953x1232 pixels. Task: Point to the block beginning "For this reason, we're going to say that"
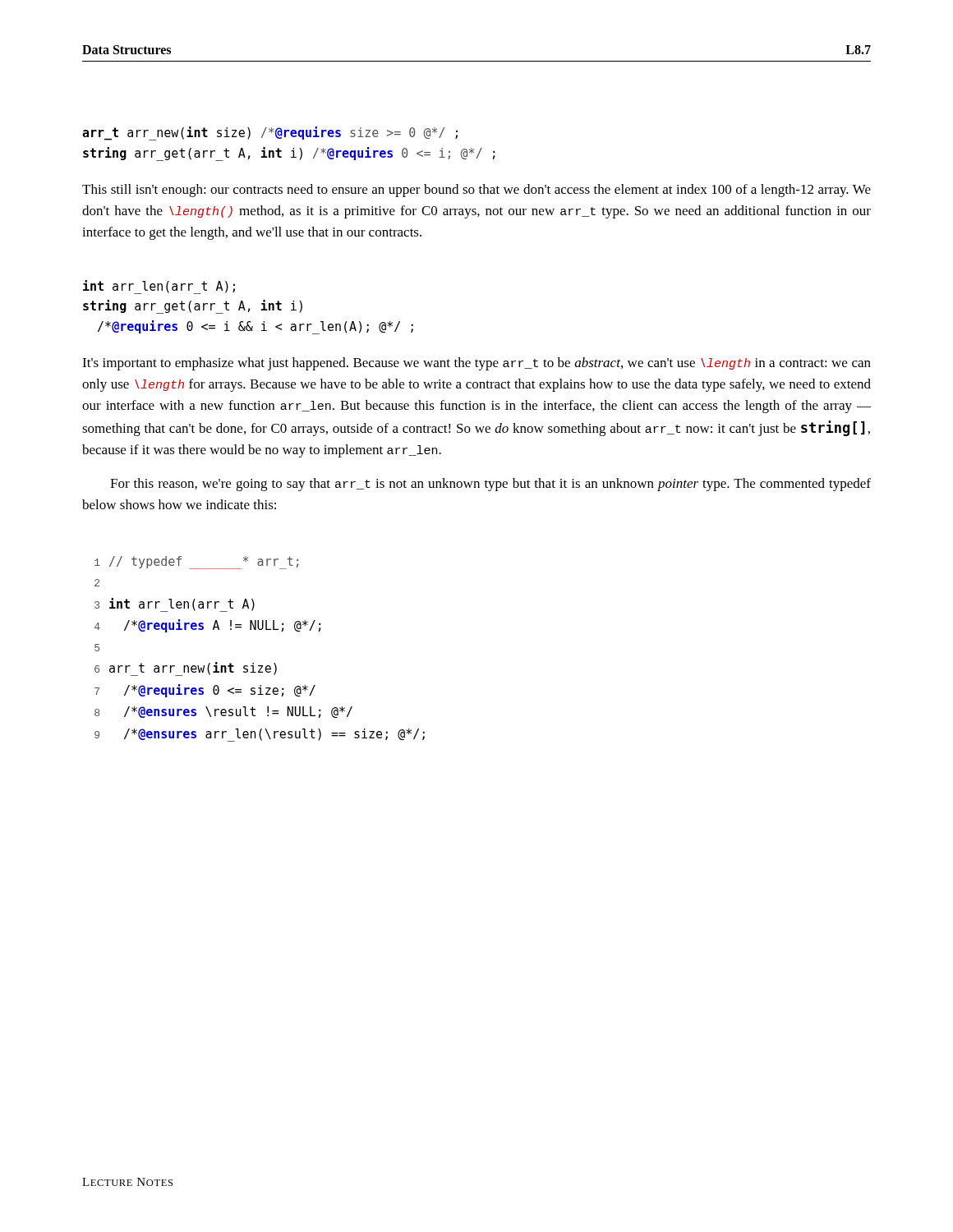pyautogui.click(x=476, y=494)
